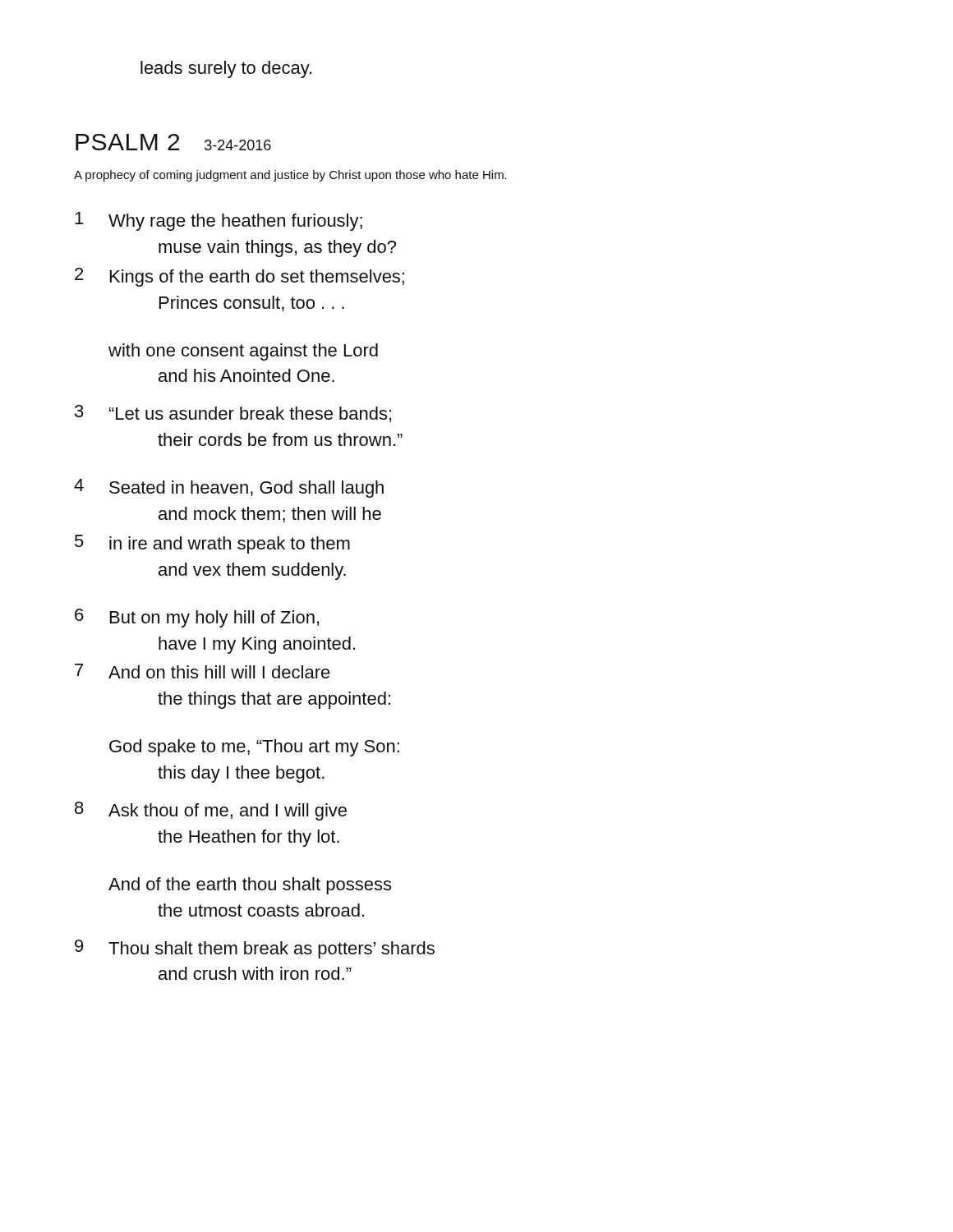Click where it says "leads surely to decay."
This screenshot has width=953, height=1232.
[x=226, y=68]
